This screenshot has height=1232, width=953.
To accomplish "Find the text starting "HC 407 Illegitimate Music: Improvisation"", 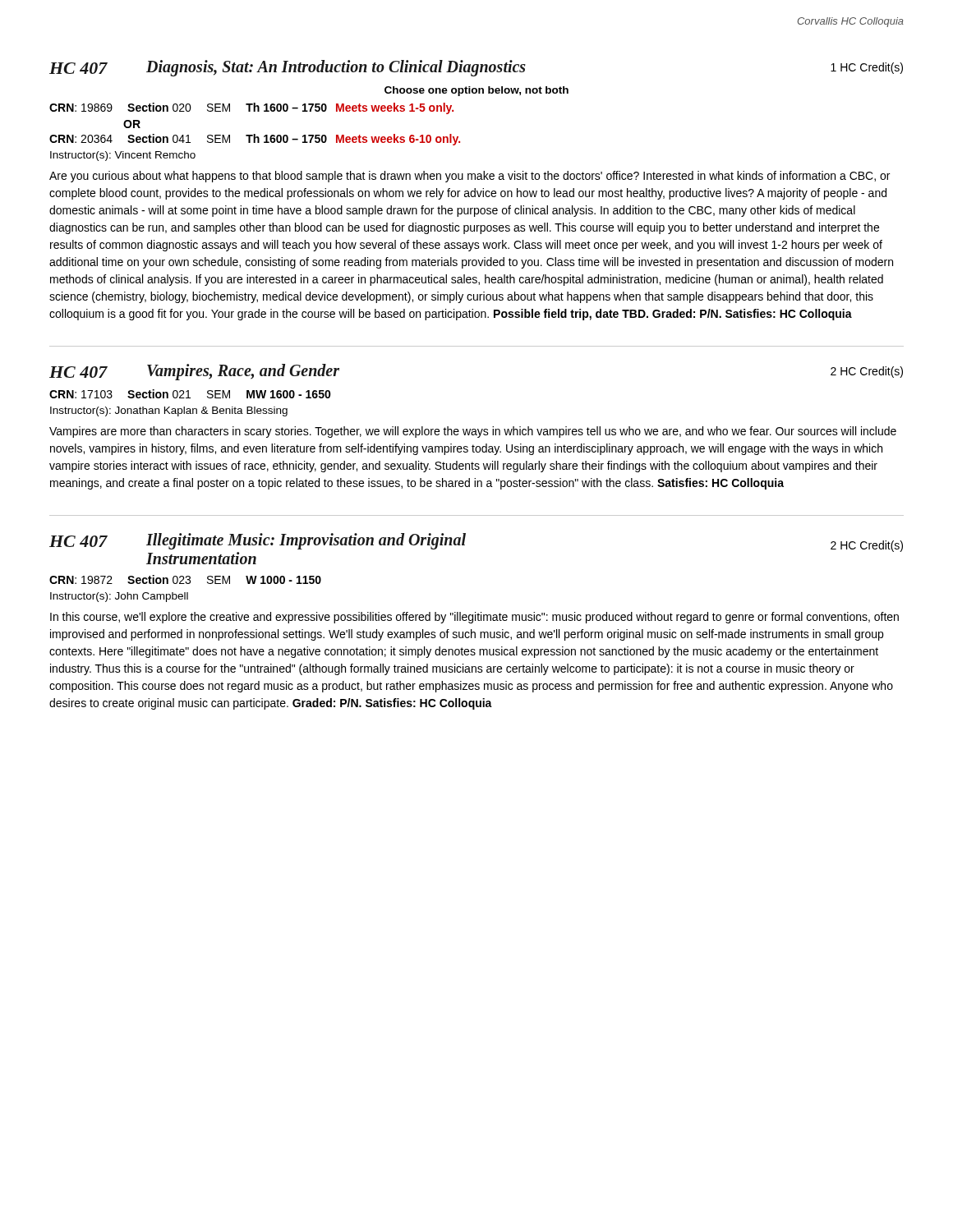I will tap(476, 549).
